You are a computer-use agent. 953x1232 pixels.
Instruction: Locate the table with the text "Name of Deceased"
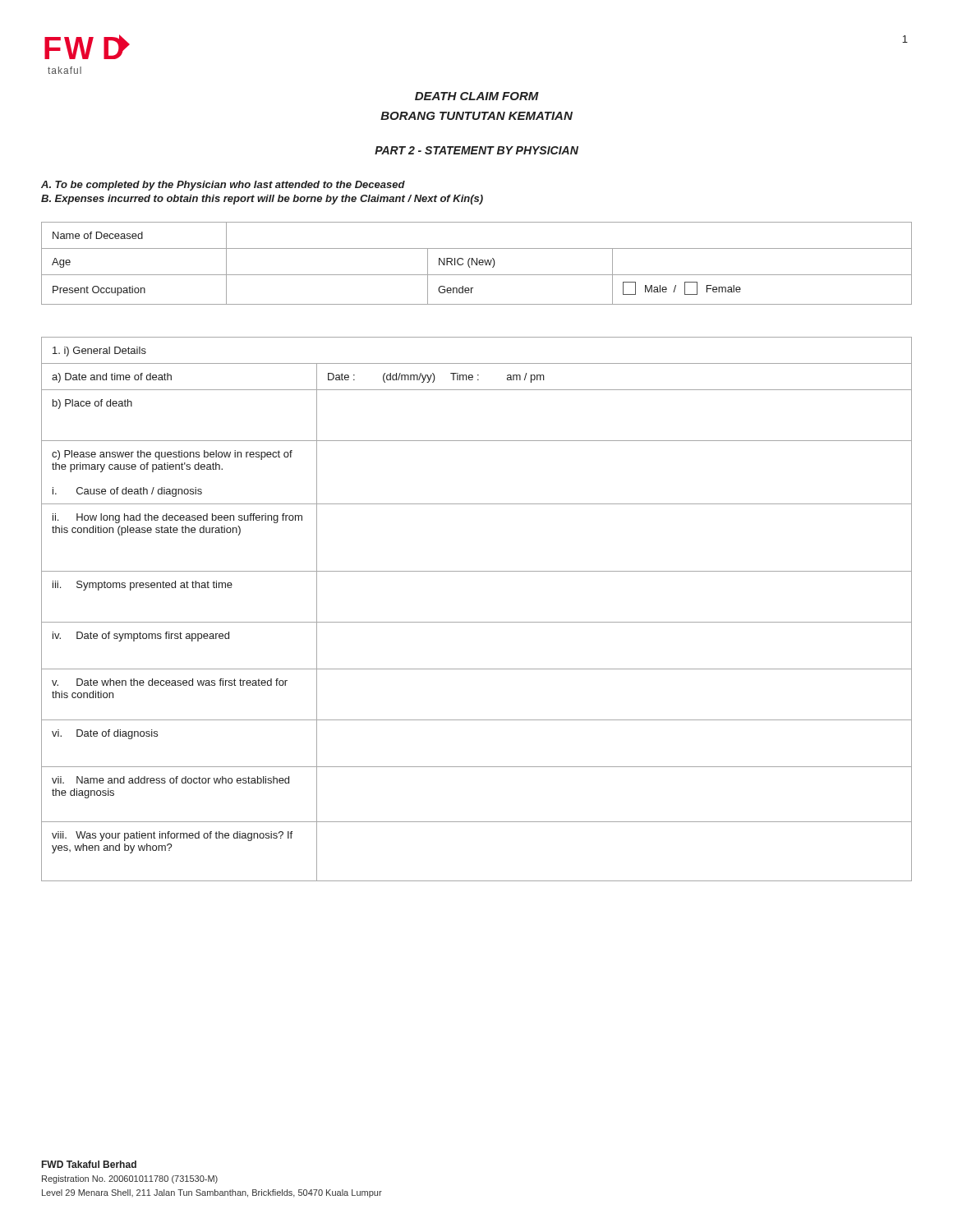[x=476, y=263]
